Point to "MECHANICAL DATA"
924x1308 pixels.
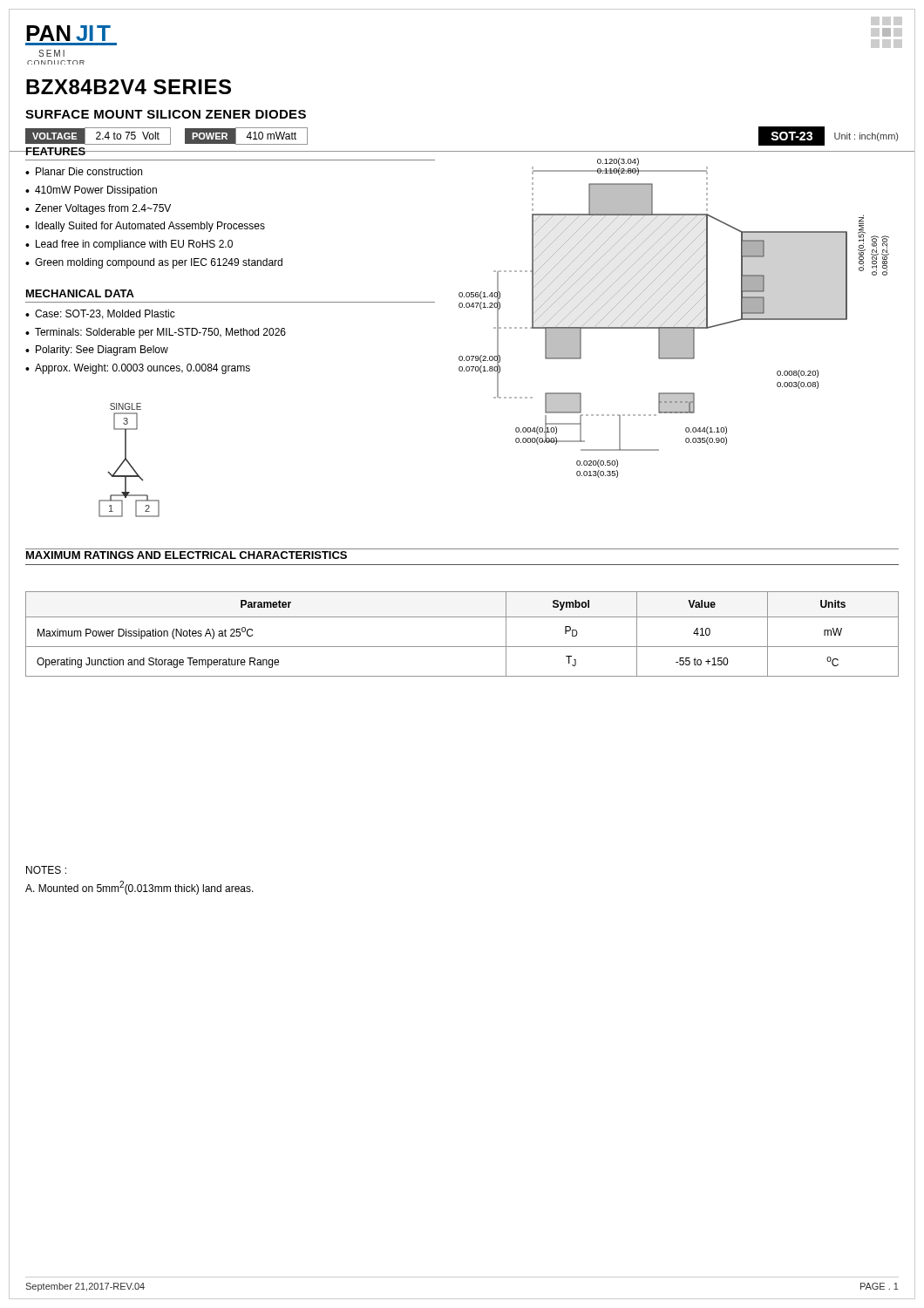point(80,293)
